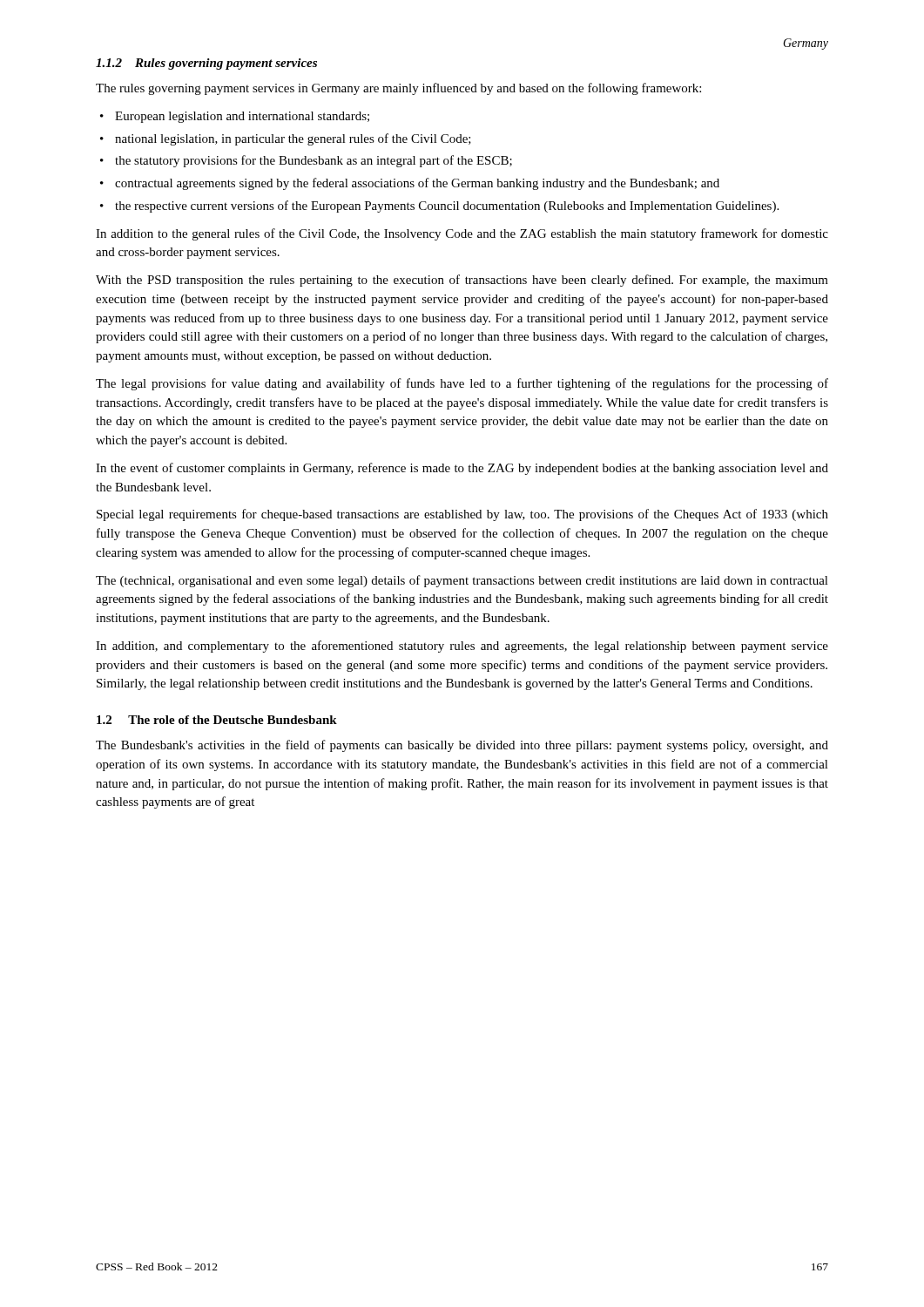The height and width of the screenshot is (1307, 924).
Task: Find the text block with the text "The (technical, organisational and"
Action: click(x=462, y=600)
